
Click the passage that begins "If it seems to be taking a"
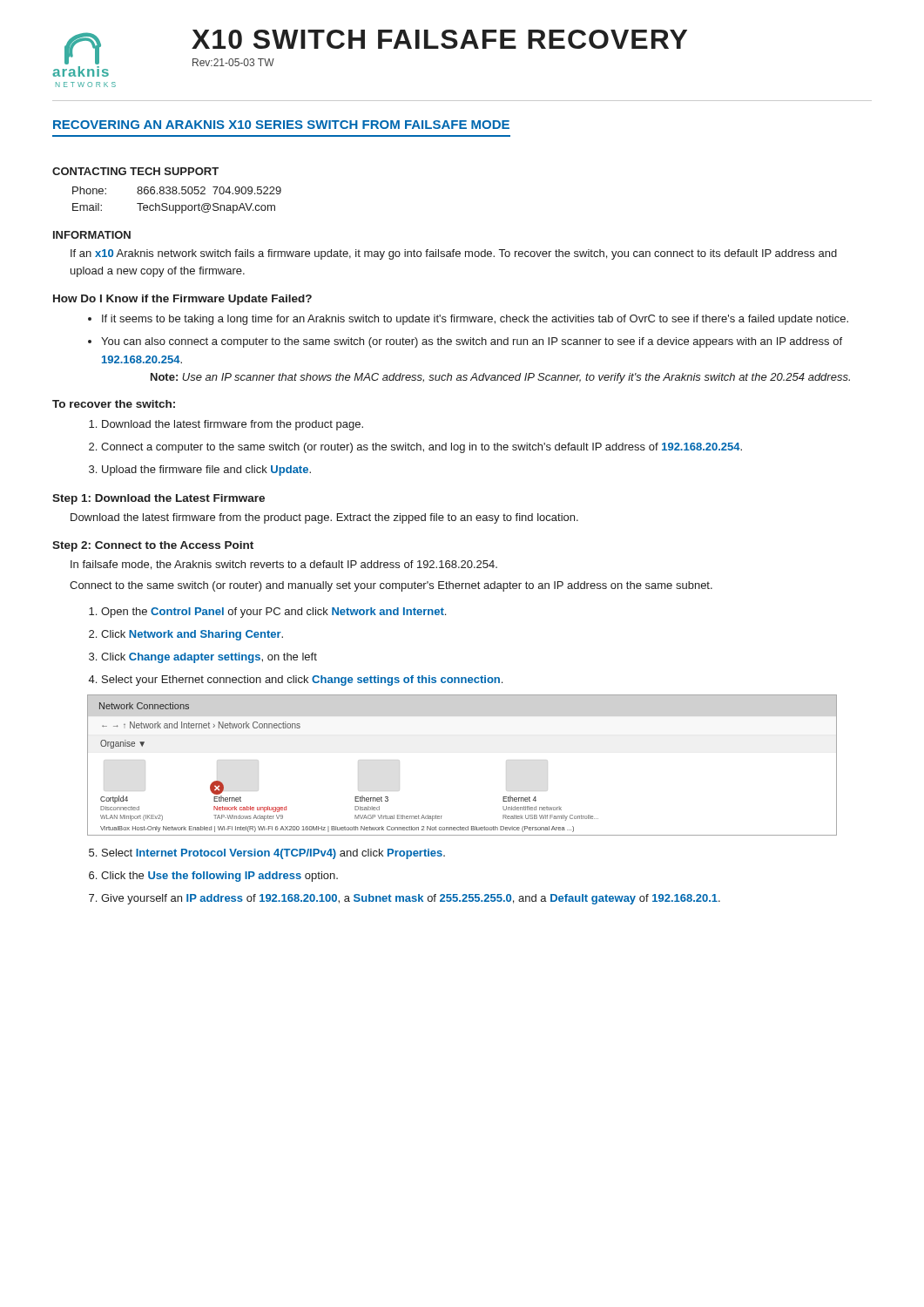tap(475, 319)
